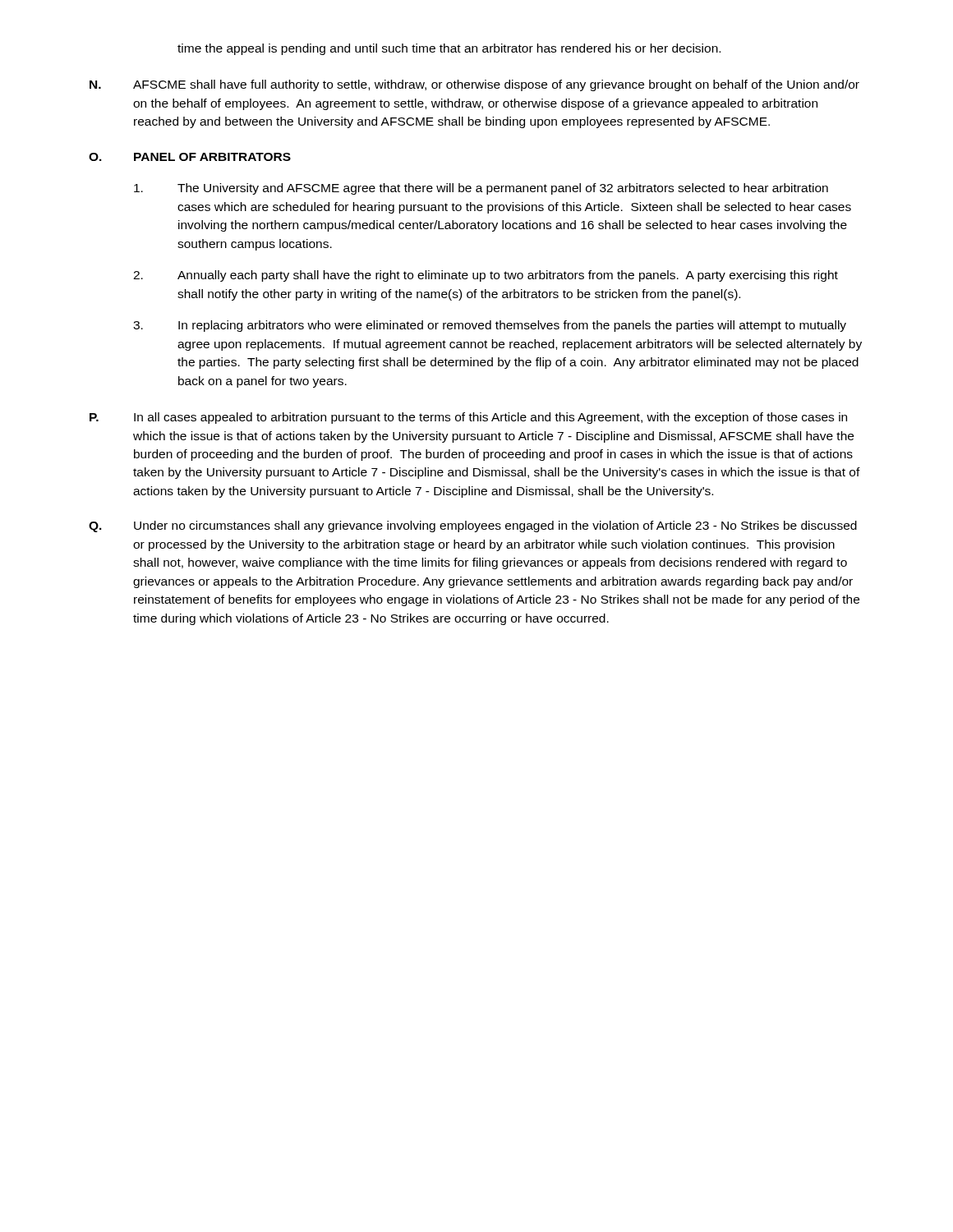The width and height of the screenshot is (953, 1232).
Task: Locate the block of text that opens with "2. Annually each"
Action: point(499,285)
